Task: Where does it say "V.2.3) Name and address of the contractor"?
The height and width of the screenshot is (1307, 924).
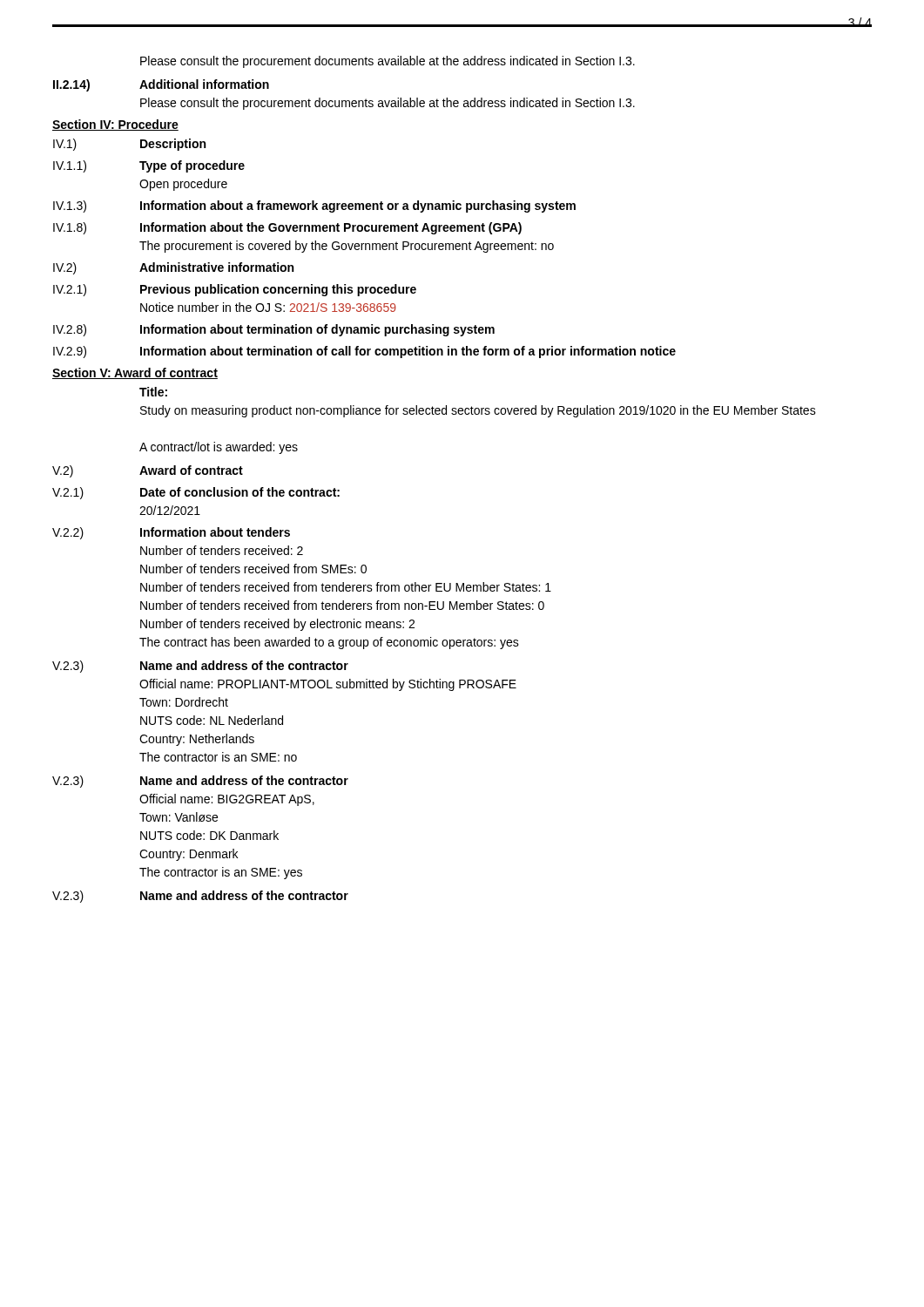Action: tap(200, 897)
